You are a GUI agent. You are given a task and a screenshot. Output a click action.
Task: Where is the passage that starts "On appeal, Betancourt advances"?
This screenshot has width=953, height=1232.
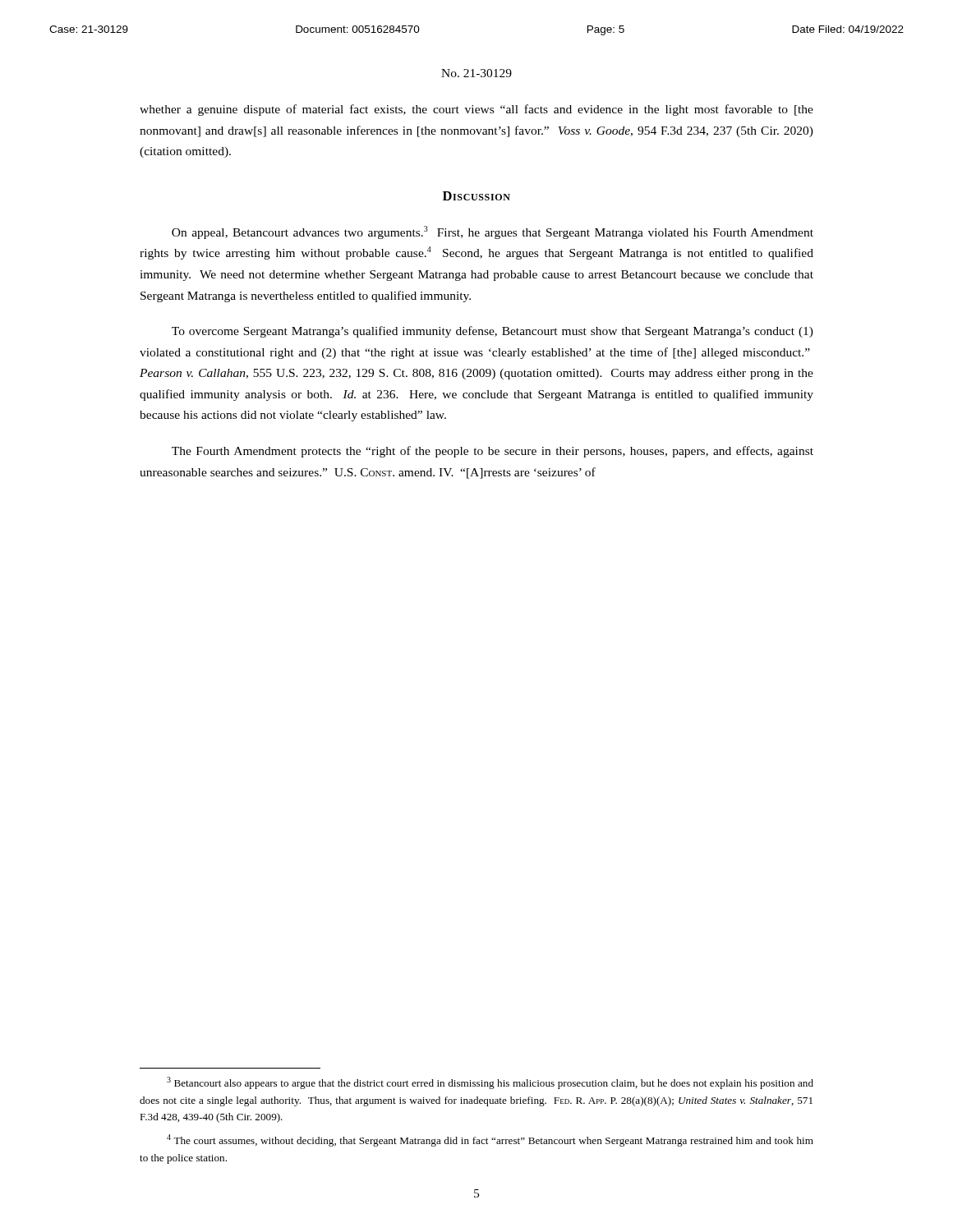coord(476,263)
